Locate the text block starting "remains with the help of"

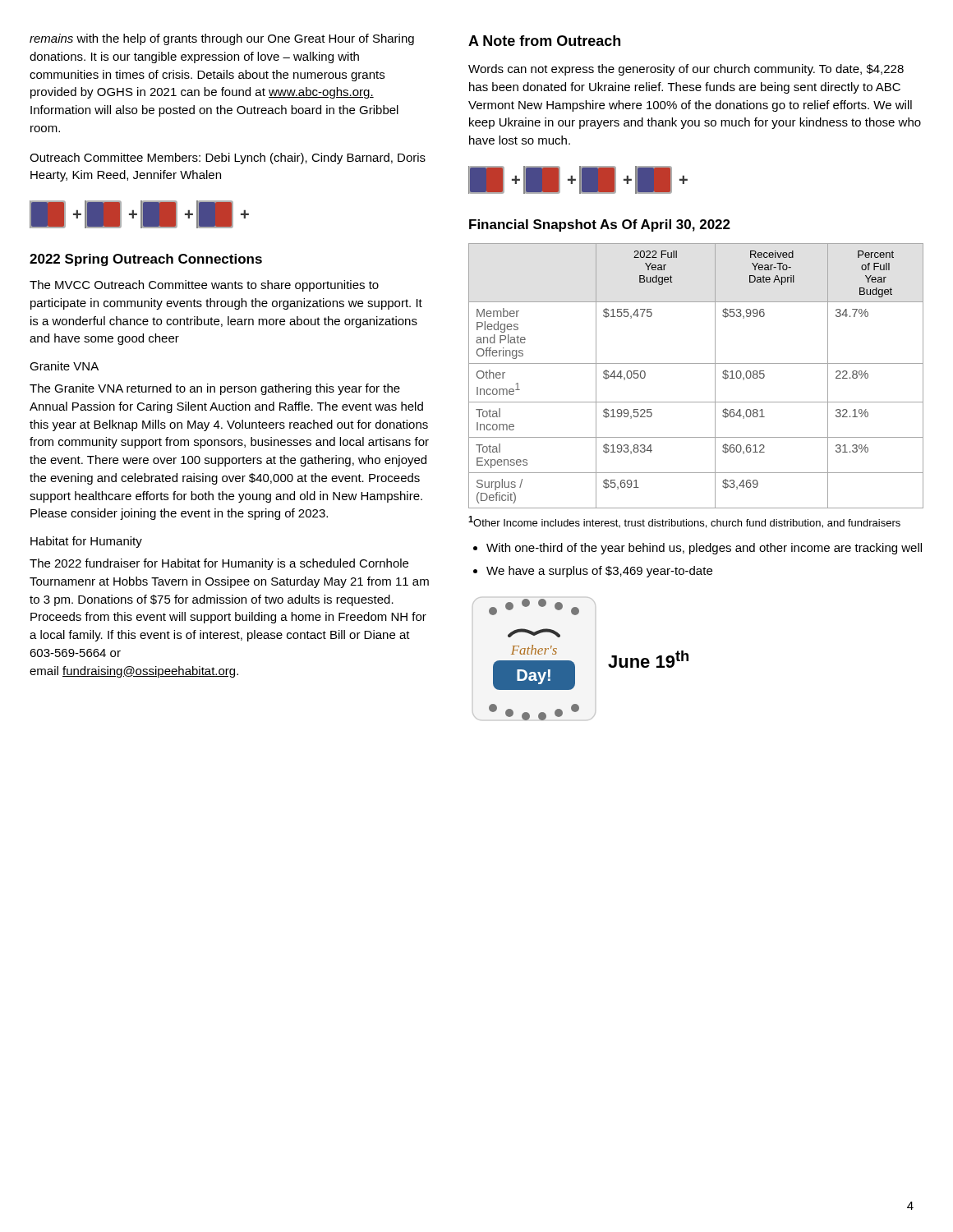tap(222, 83)
